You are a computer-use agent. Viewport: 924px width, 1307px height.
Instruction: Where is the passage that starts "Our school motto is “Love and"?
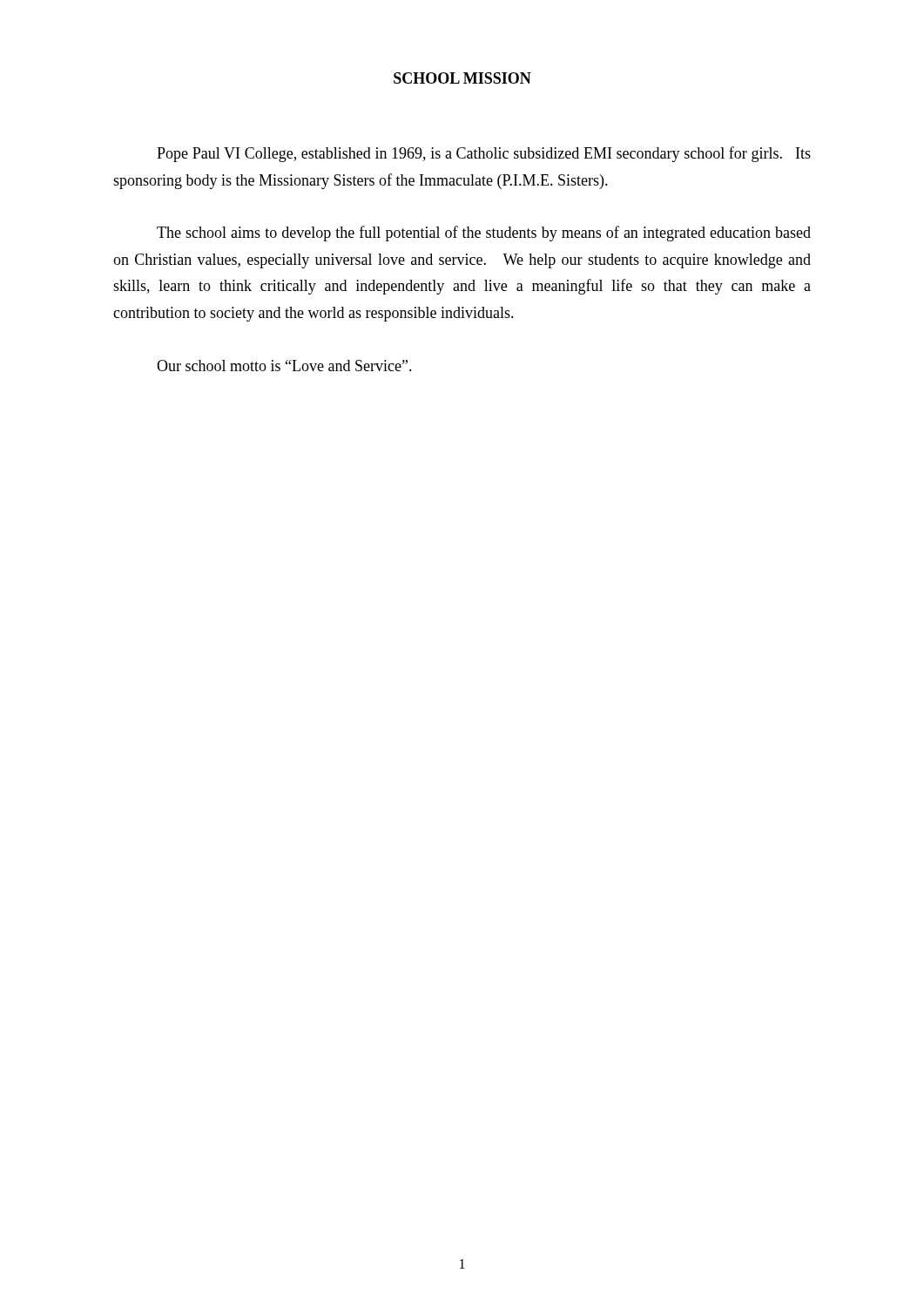tap(285, 366)
